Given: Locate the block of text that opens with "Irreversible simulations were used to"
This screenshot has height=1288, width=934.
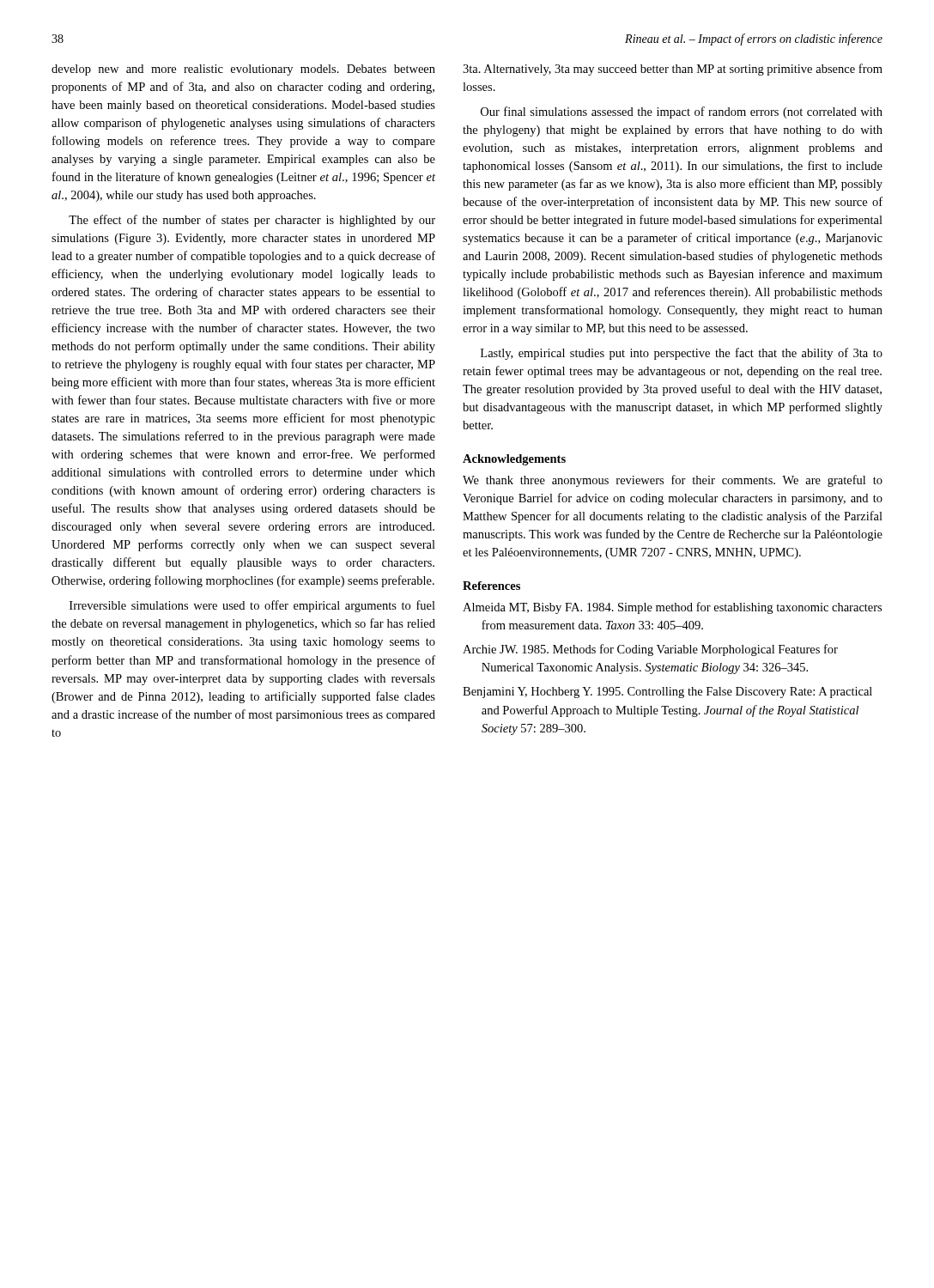Looking at the screenshot, I should tap(243, 669).
